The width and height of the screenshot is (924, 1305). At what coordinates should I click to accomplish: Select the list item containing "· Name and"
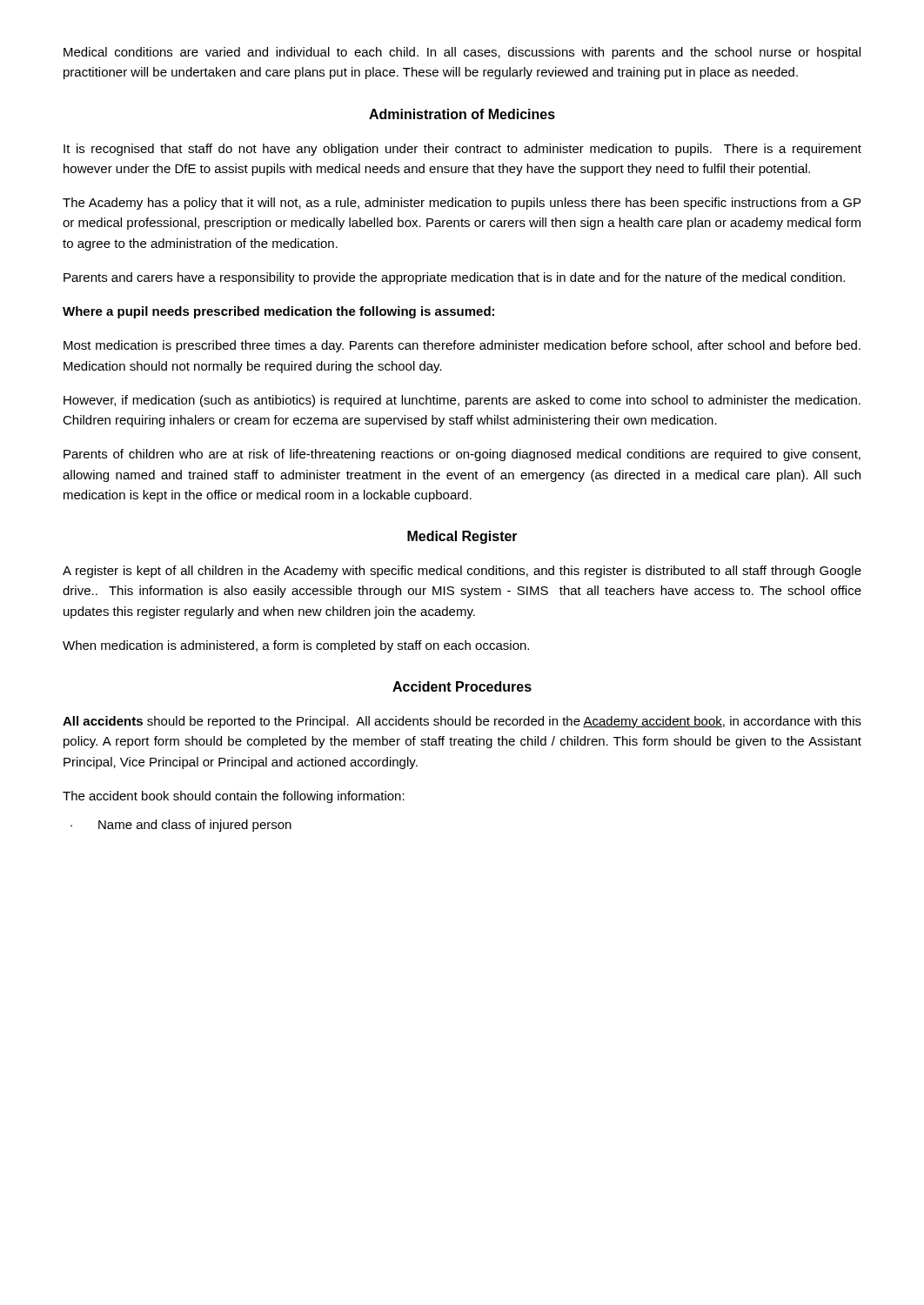point(177,824)
